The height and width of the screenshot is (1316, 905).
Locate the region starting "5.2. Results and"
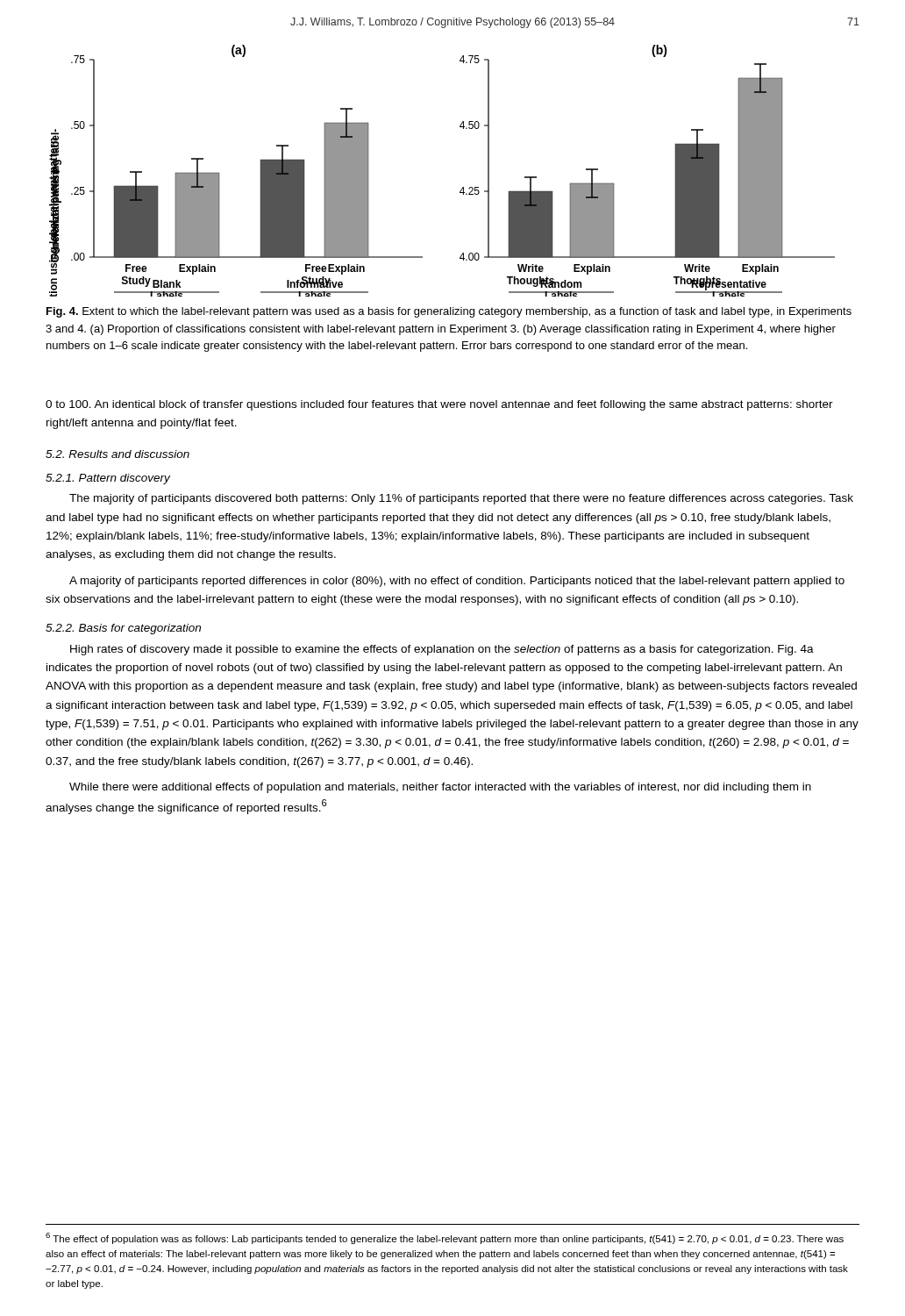[118, 454]
